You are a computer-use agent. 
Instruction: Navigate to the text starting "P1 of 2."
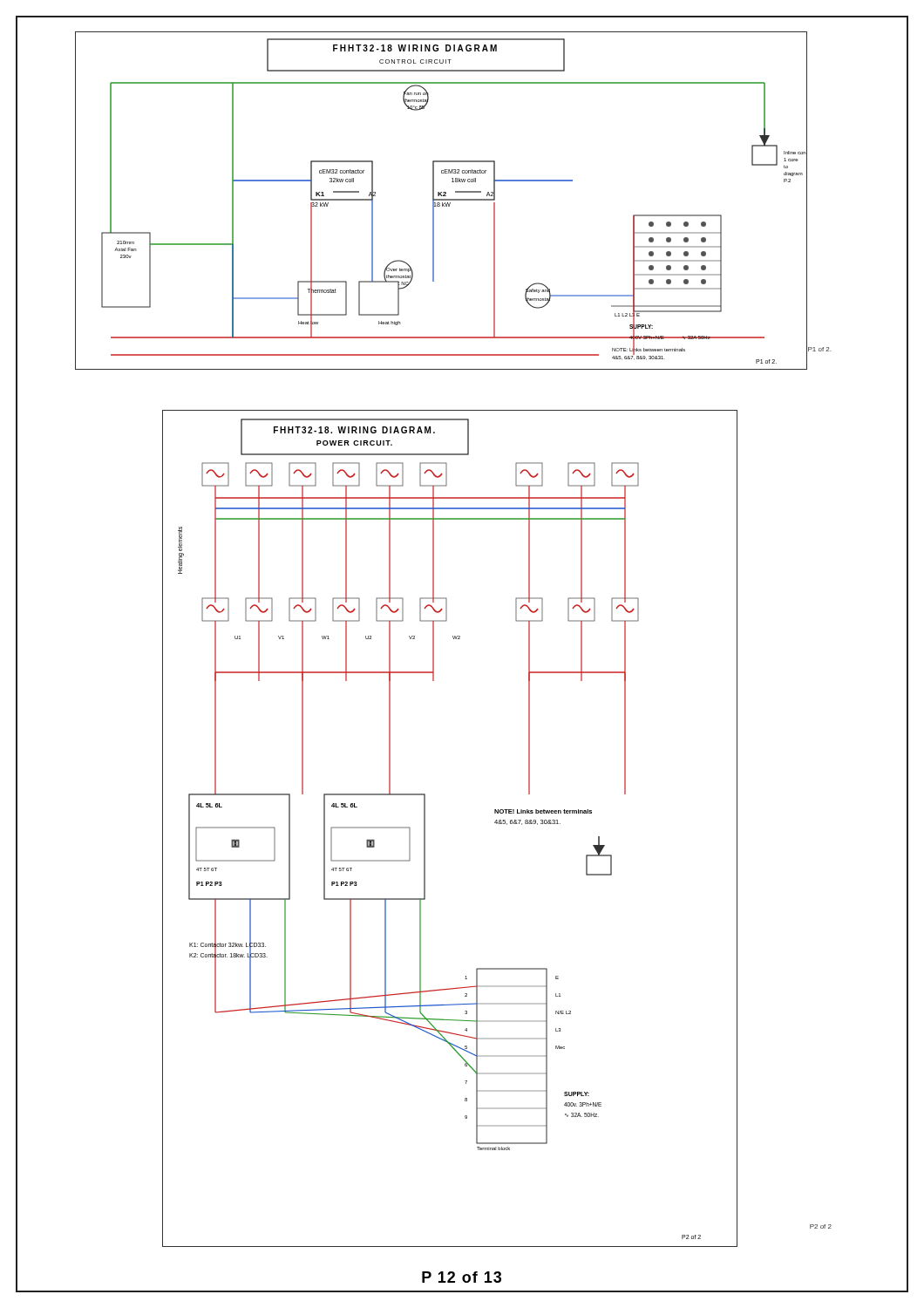click(x=820, y=349)
